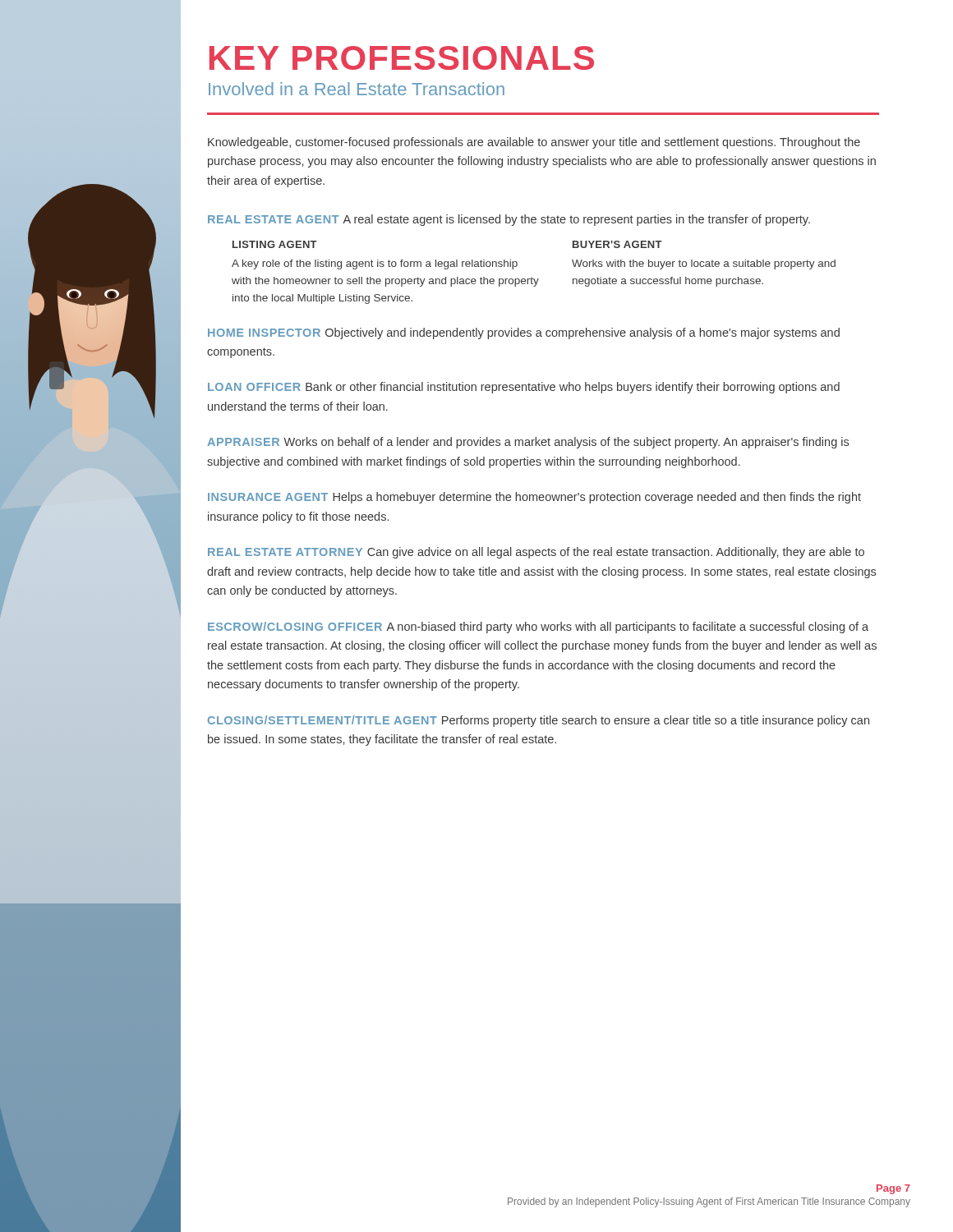
Task: Locate the text block containing "INSURANCE AGENT Helps a homebuyer determine the"
Action: coord(534,506)
